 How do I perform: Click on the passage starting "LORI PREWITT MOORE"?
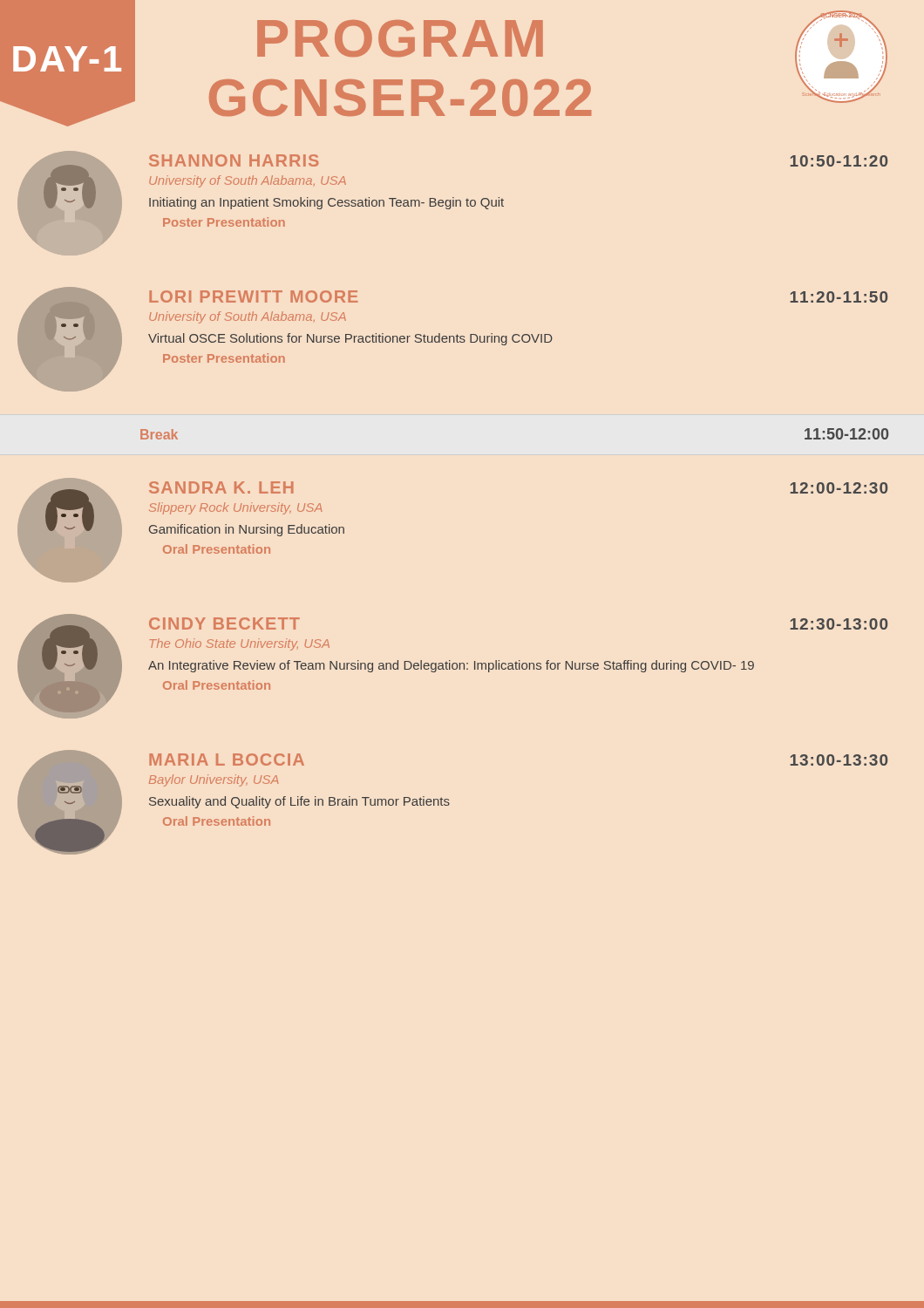click(x=254, y=296)
